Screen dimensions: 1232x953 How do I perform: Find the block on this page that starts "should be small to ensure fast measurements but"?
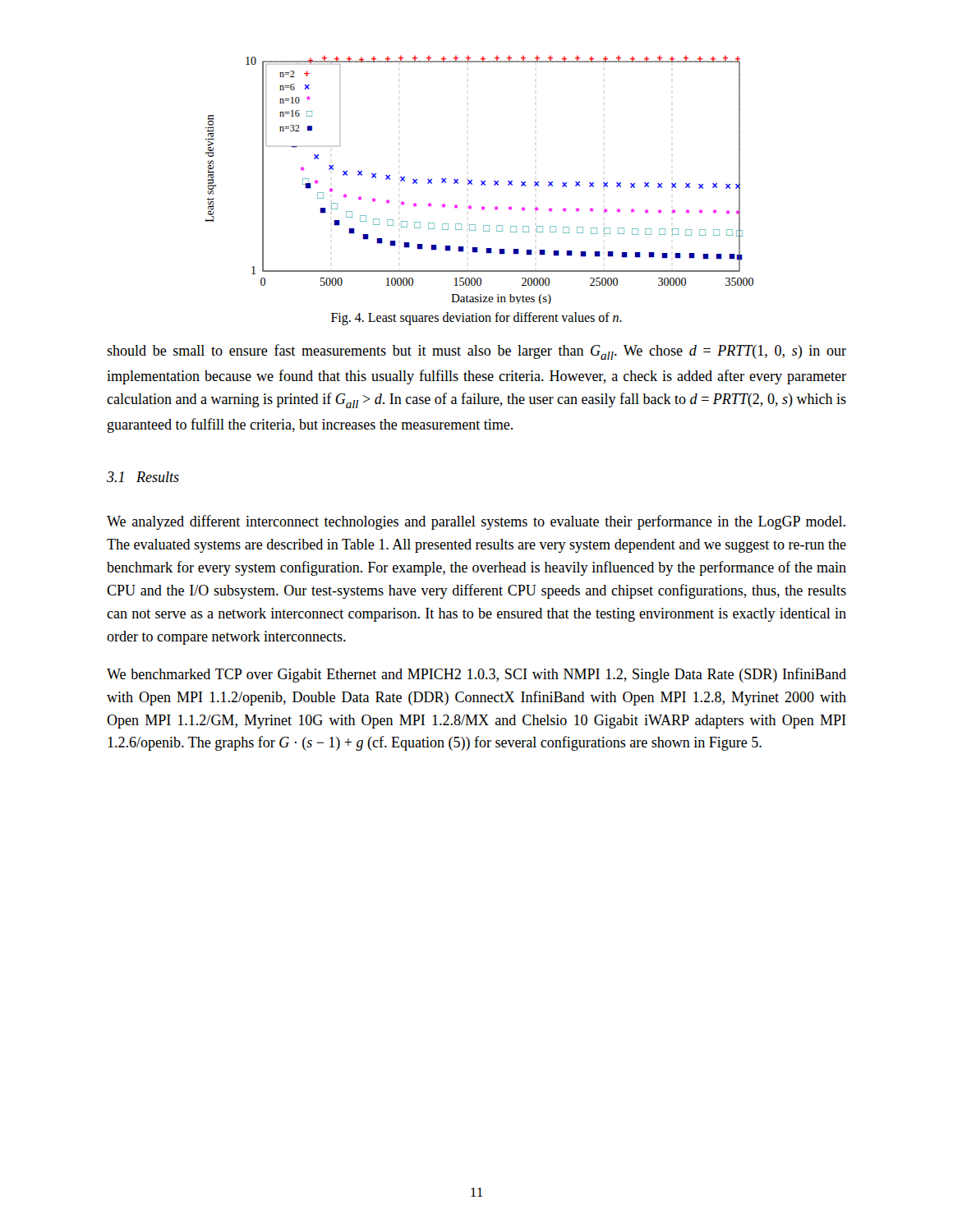coord(476,388)
